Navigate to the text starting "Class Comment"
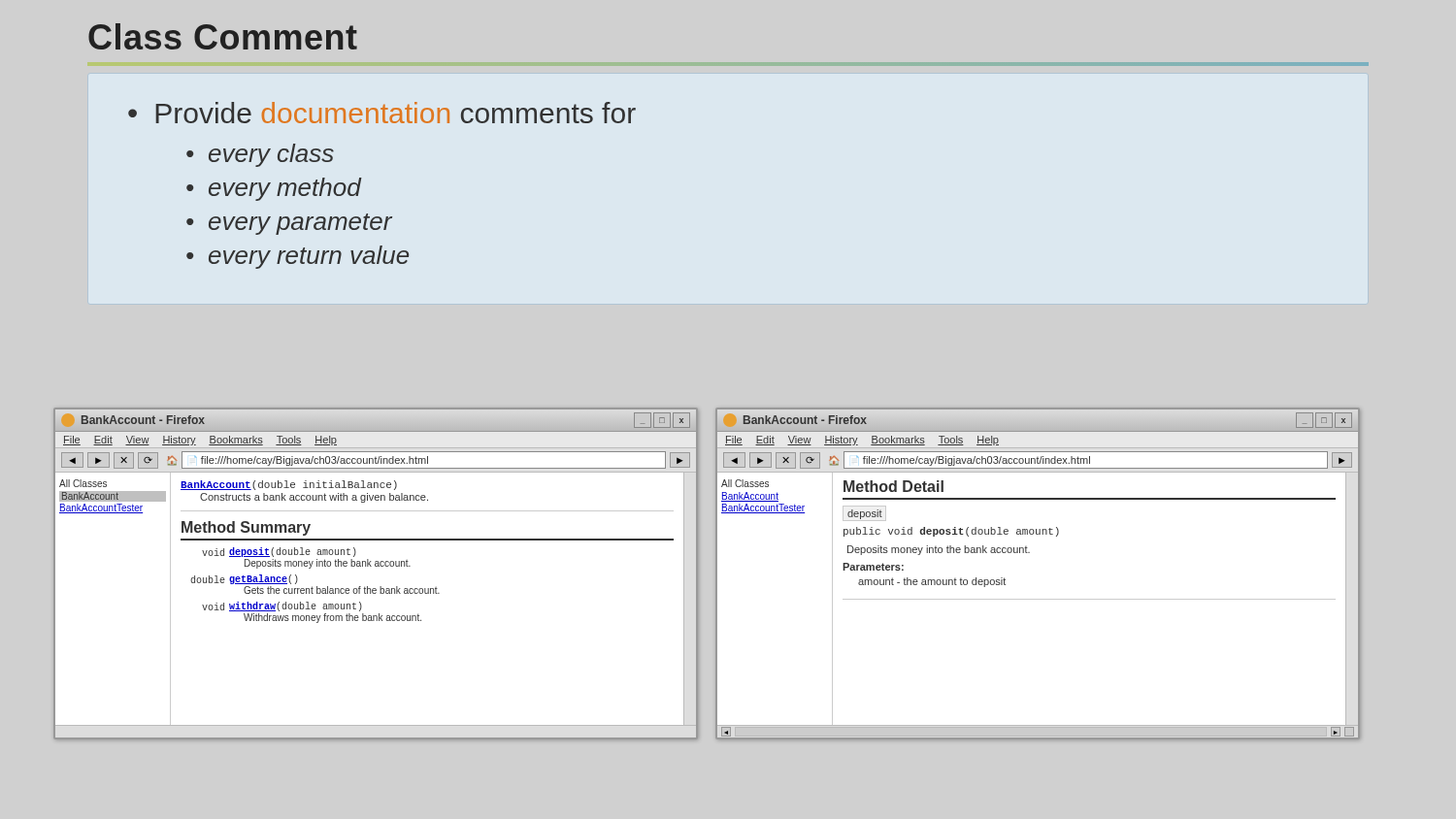Image resolution: width=1456 pixels, height=819 pixels. pos(223,36)
